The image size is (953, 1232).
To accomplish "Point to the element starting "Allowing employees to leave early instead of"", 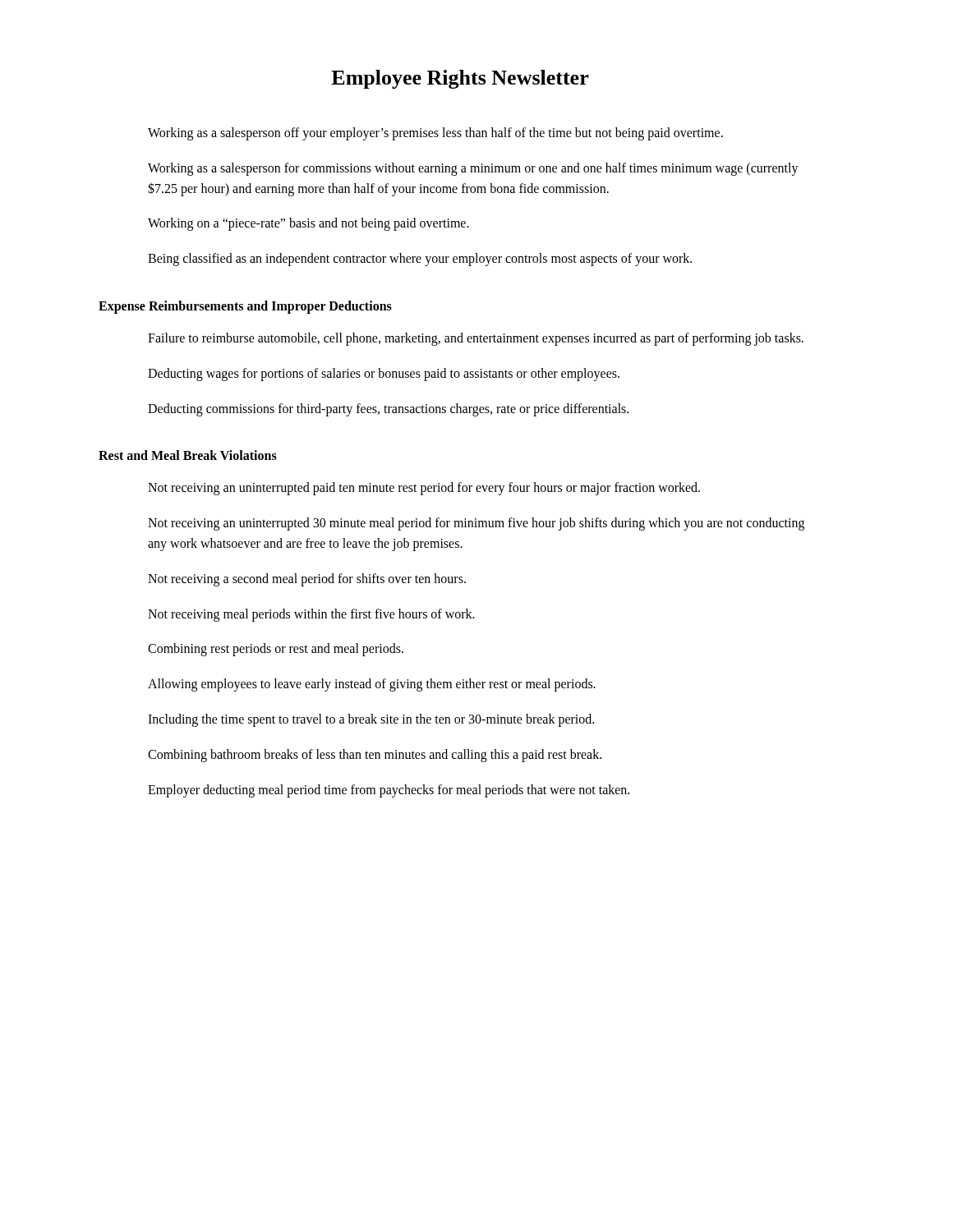I will click(372, 684).
